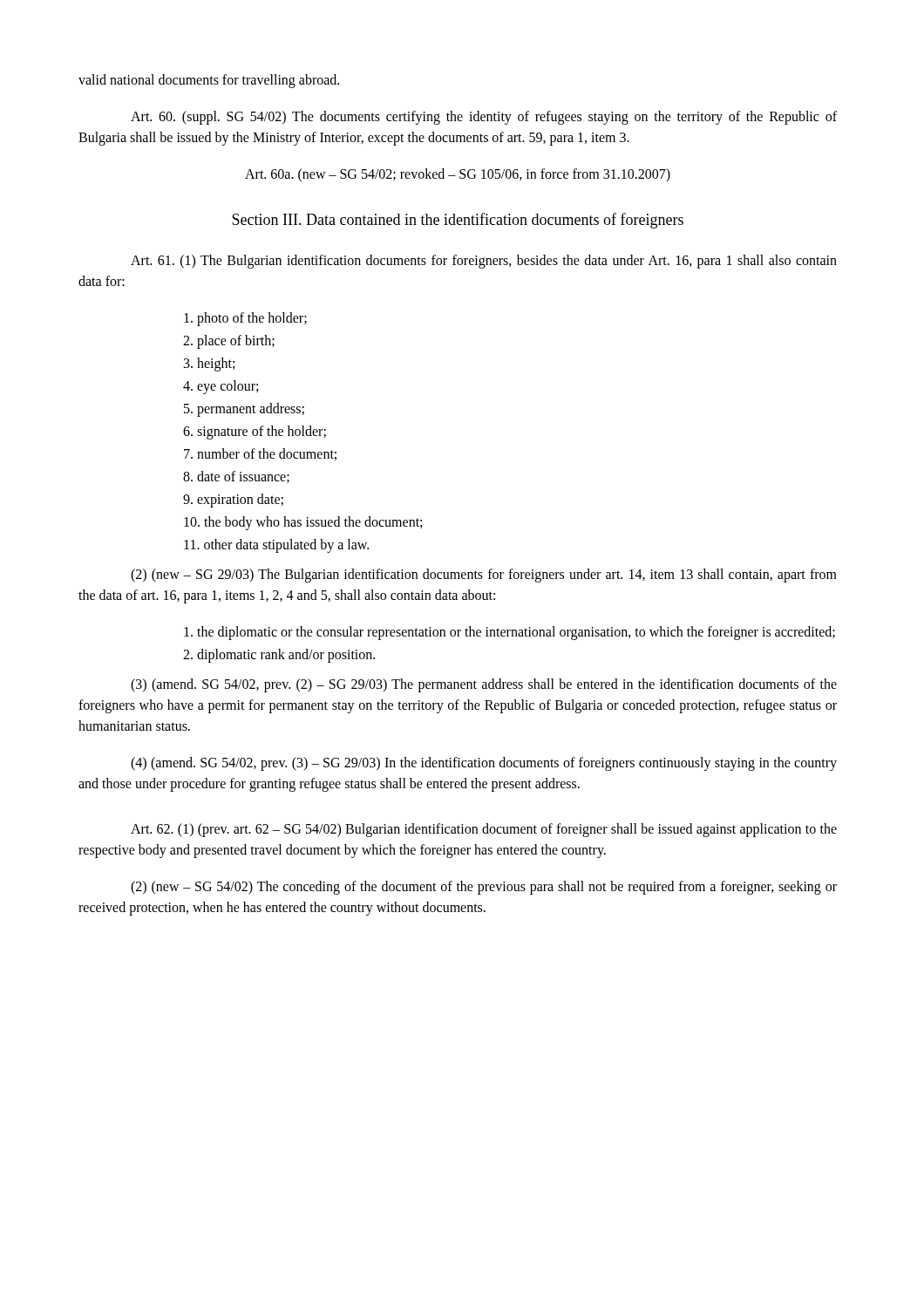Navigate to the region starting "4. eye colour;"
This screenshot has width=924, height=1308.
coord(221,386)
